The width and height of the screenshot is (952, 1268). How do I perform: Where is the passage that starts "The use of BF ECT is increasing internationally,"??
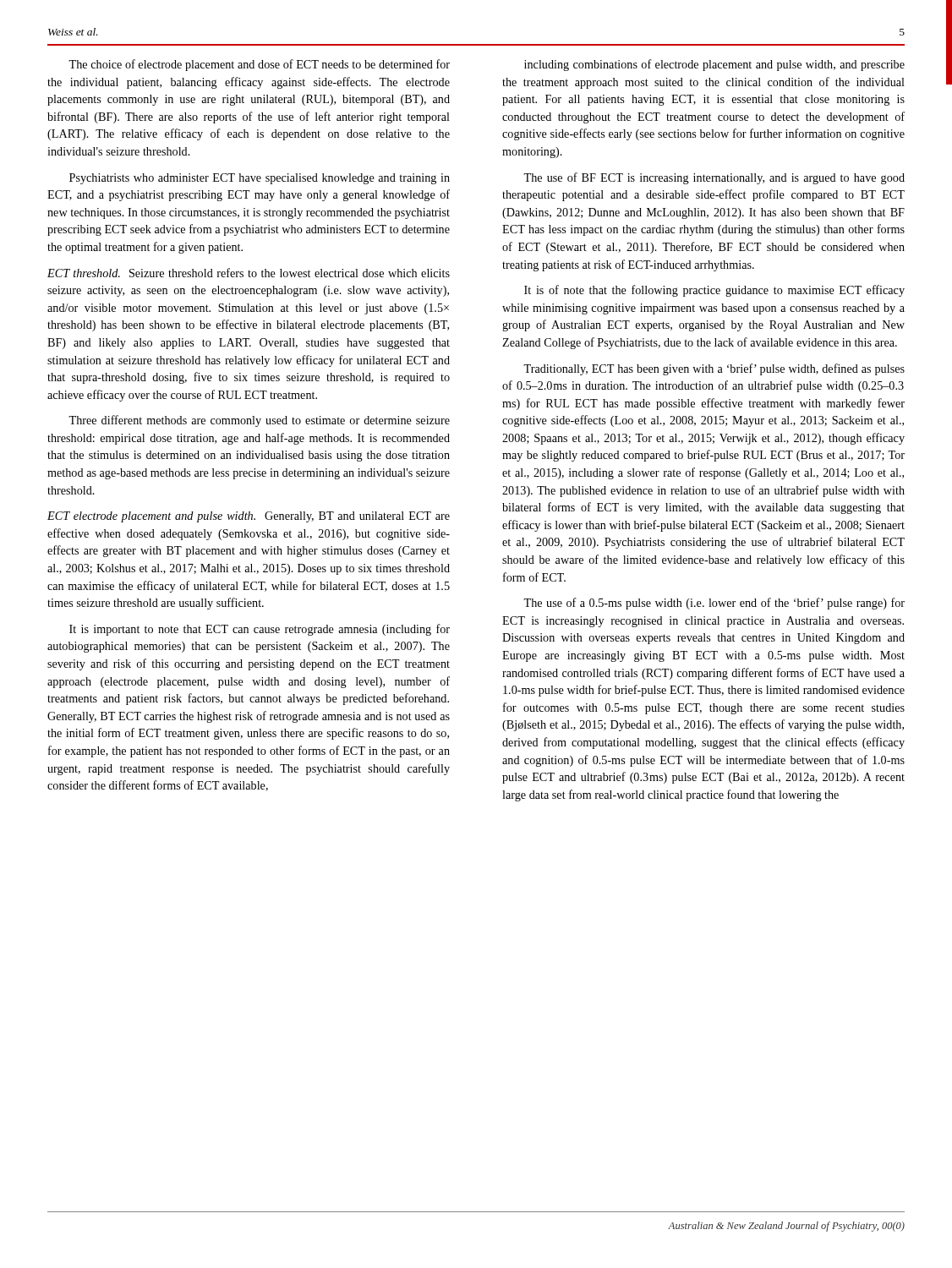pyautogui.click(x=703, y=221)
